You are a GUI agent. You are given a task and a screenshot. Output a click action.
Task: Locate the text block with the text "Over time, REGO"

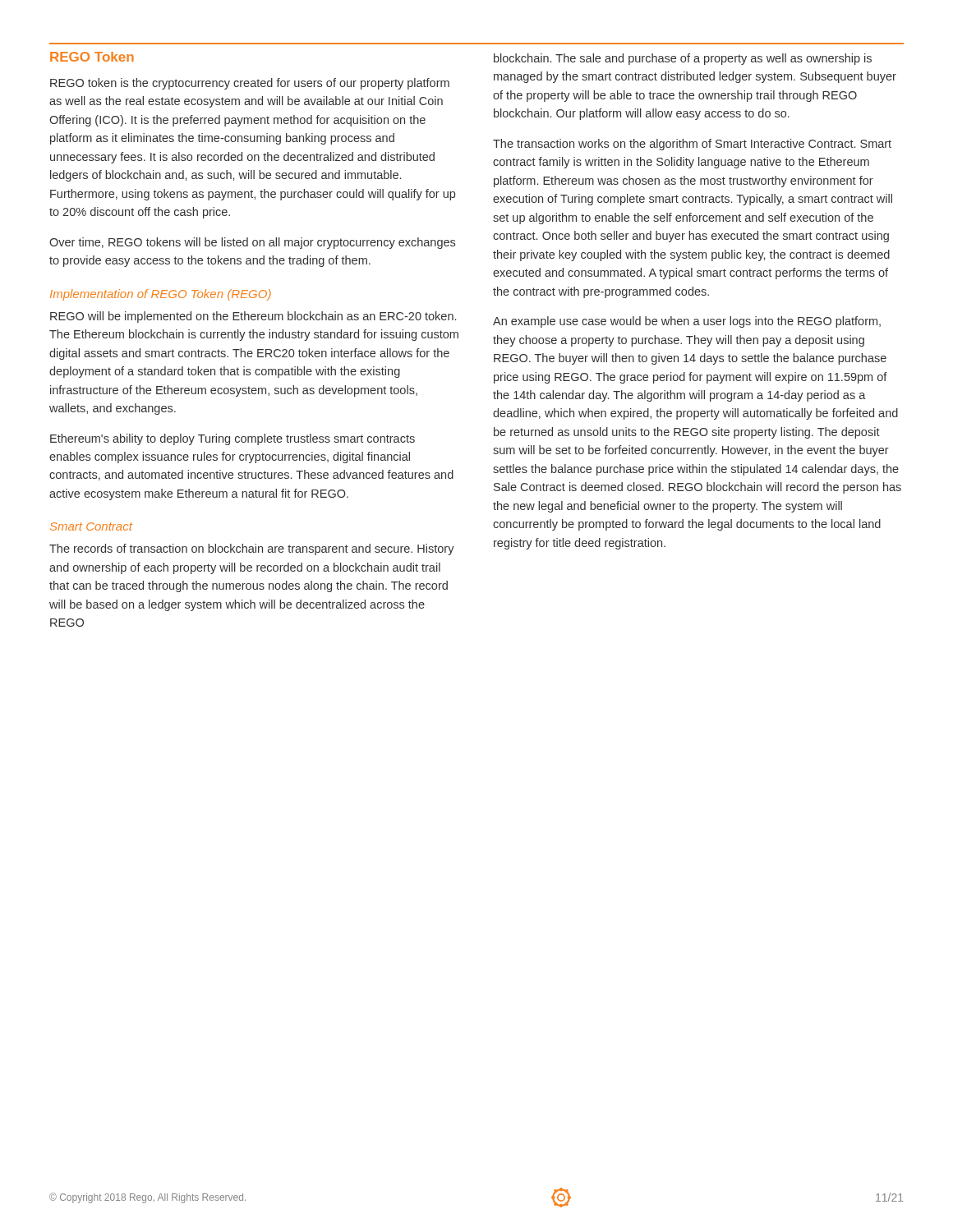[x=255, y=252]
